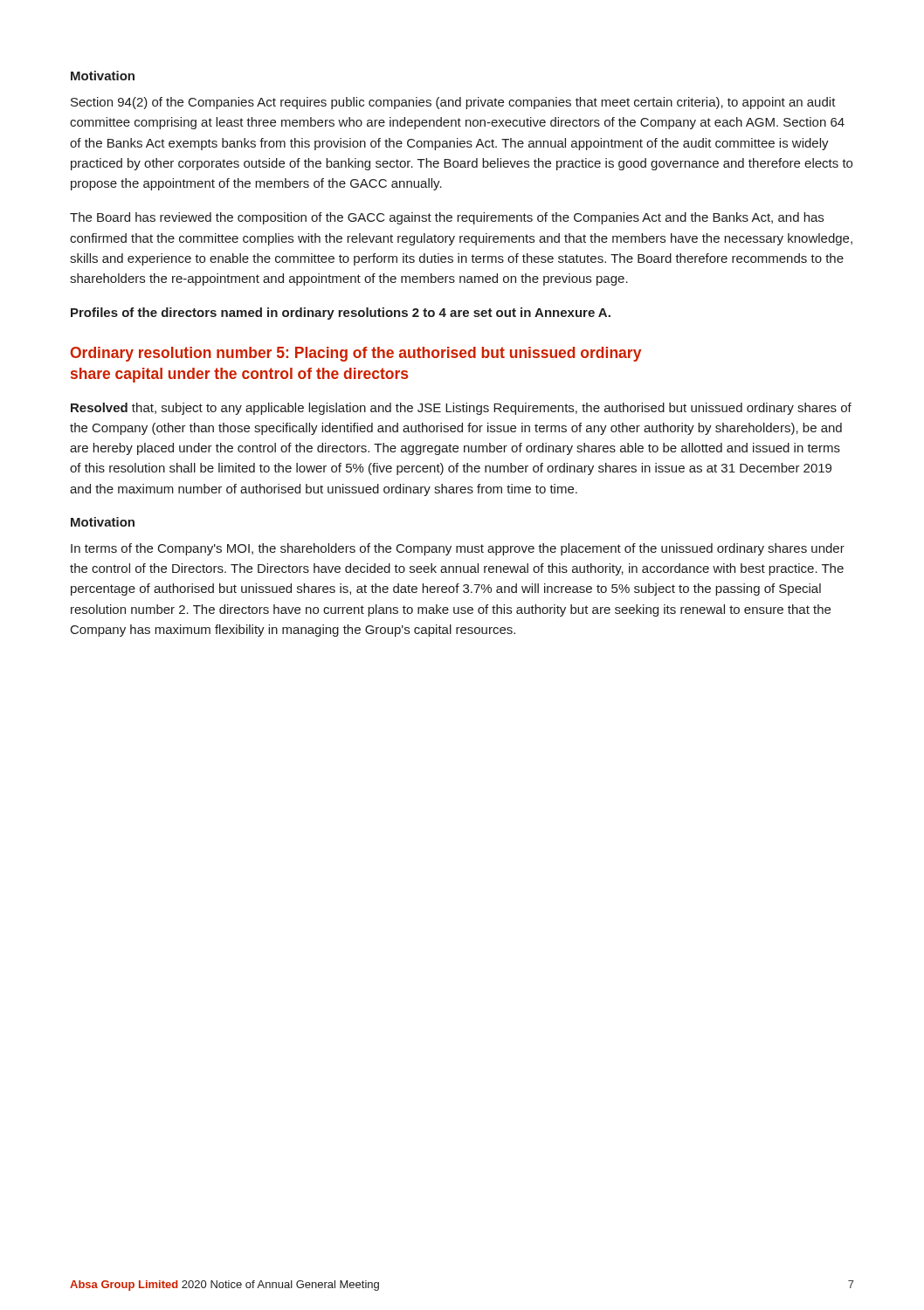
Task: Select the text block containing "Profiles of the"
Action: pyautogui.click(x=341, y=312)
